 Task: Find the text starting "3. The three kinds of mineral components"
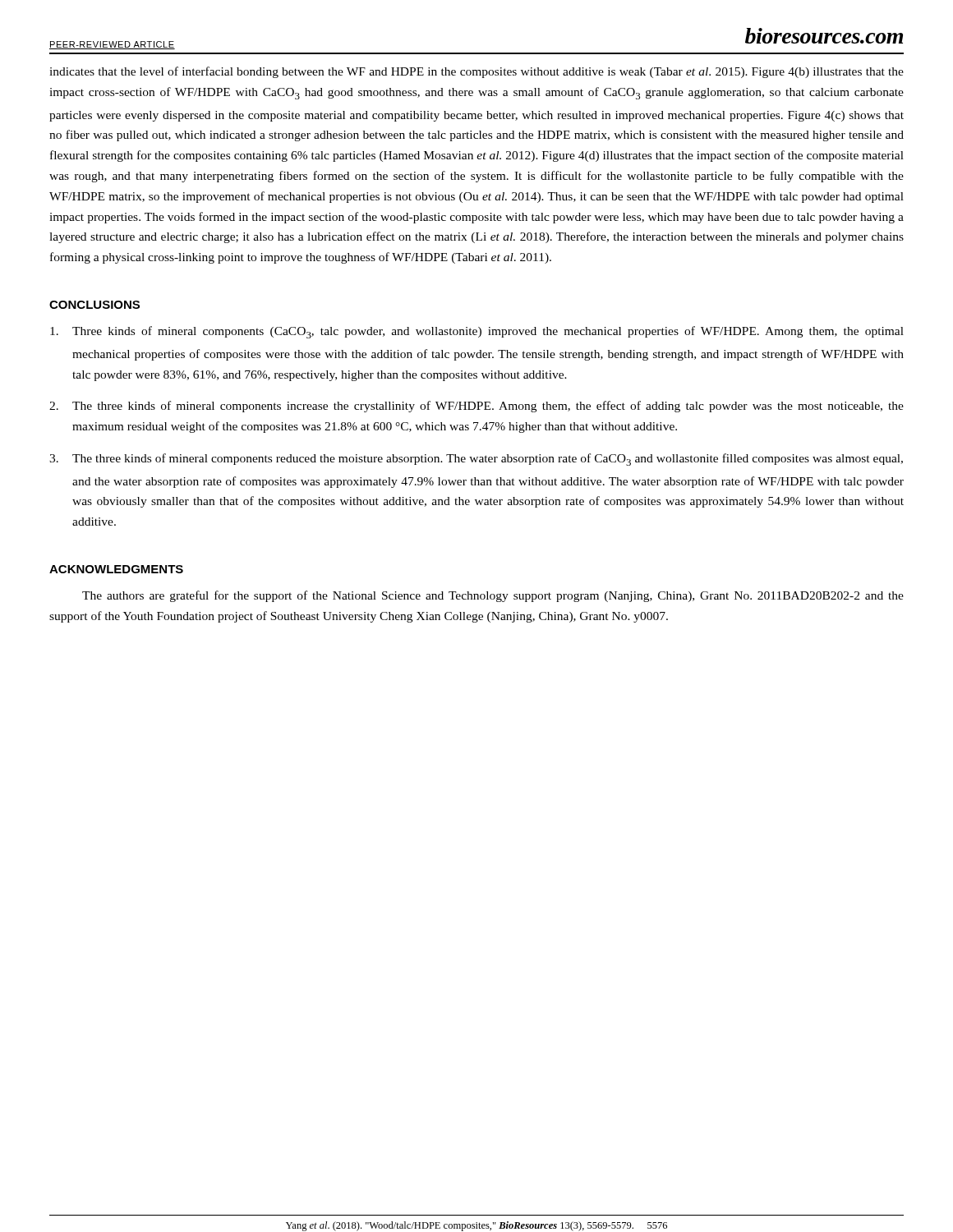click(x=476, y=490)
